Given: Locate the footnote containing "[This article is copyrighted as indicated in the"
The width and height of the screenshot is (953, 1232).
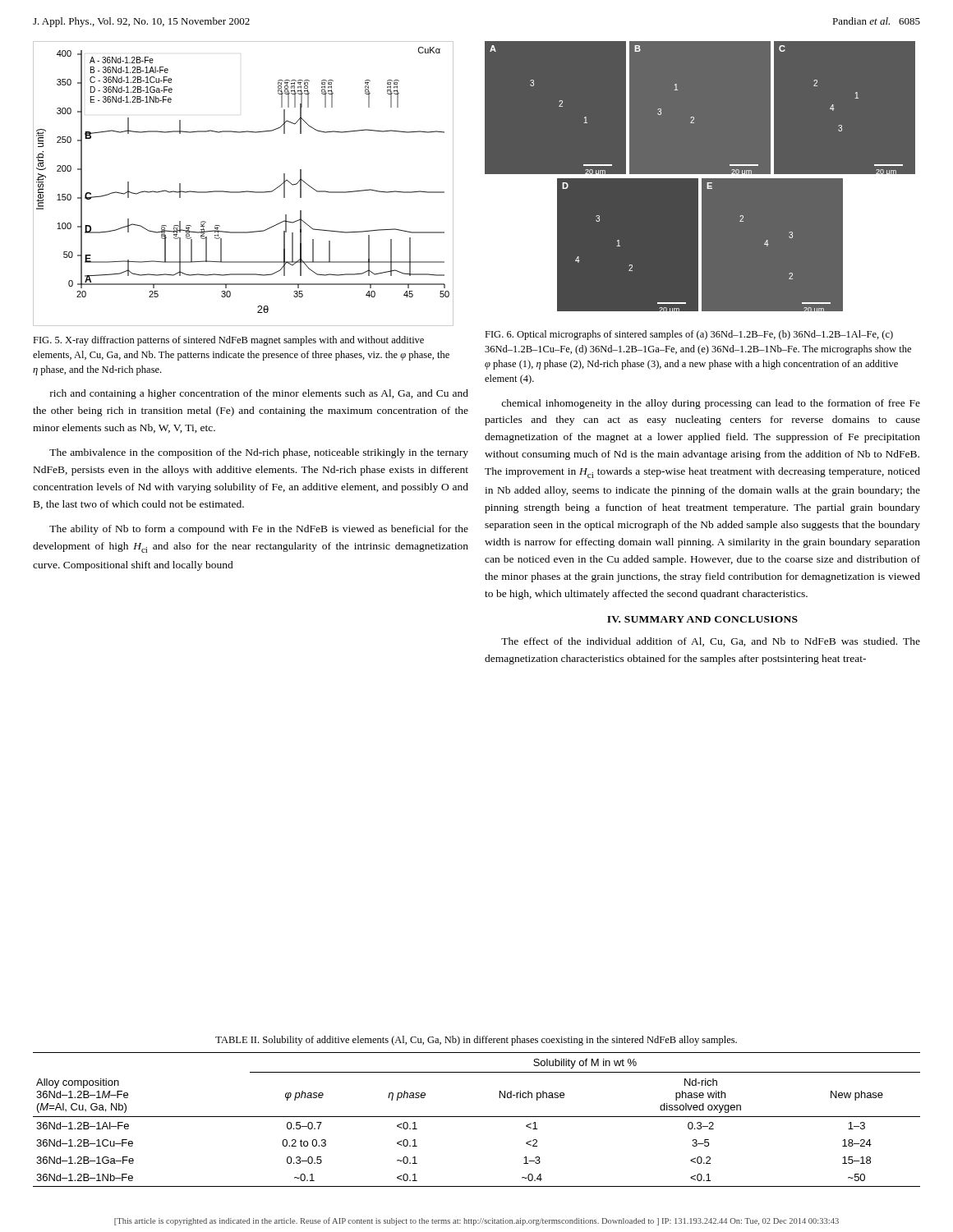Looking at the screenshot, I should tap(476, 1221).
